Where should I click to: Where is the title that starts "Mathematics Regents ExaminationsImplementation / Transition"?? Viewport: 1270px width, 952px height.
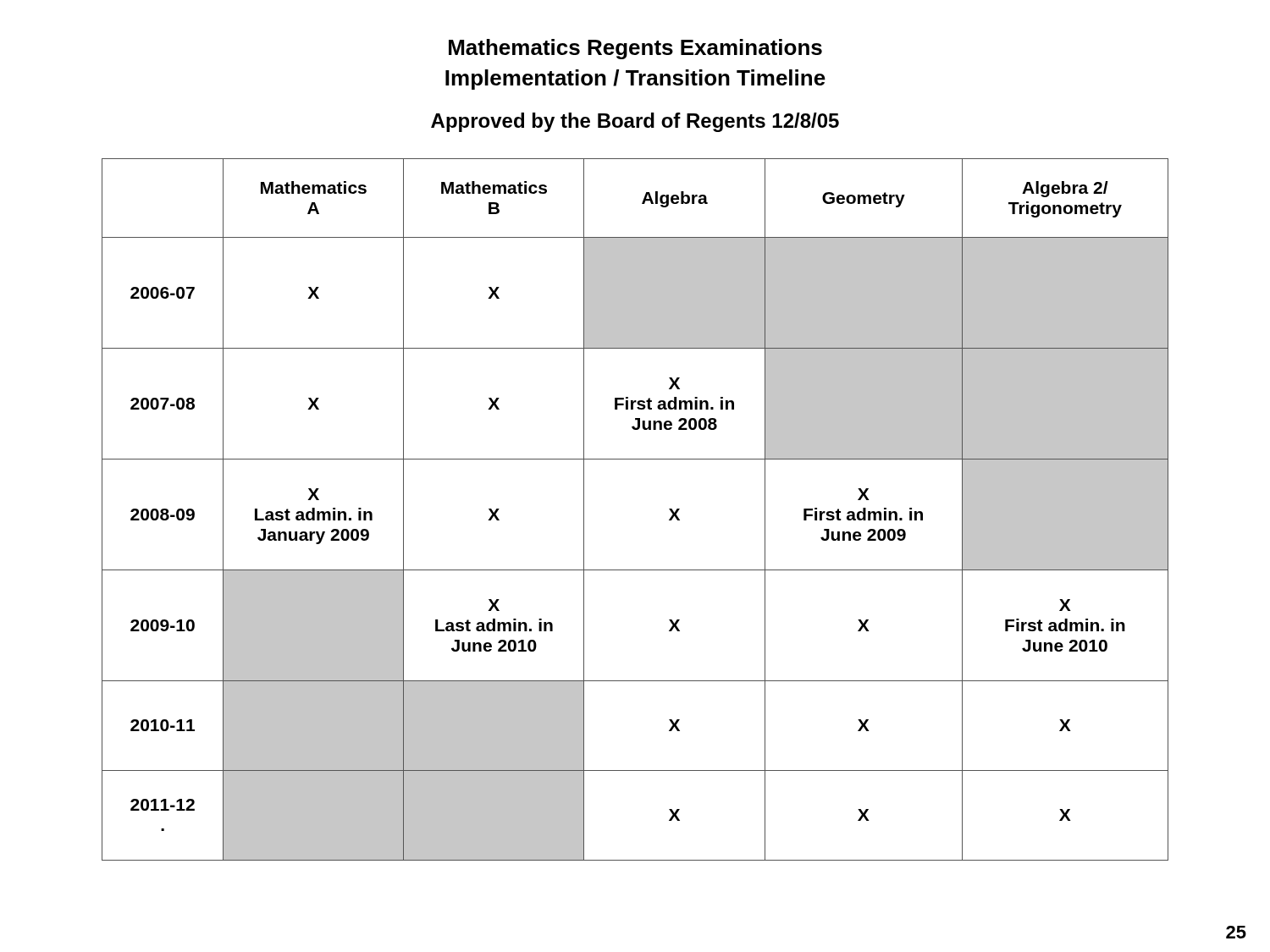tap(635, 63)
